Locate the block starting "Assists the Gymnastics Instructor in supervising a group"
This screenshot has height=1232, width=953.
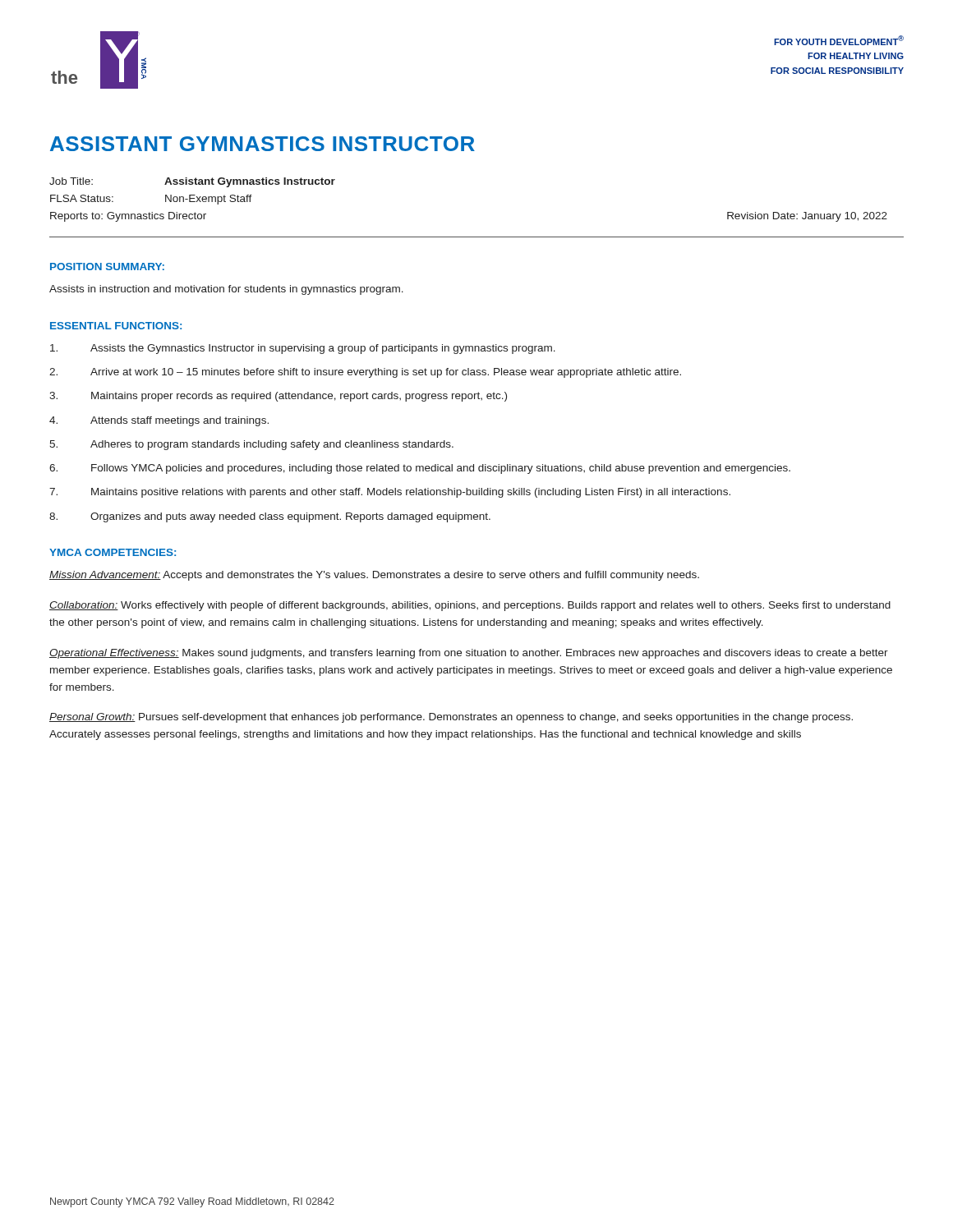476,348
